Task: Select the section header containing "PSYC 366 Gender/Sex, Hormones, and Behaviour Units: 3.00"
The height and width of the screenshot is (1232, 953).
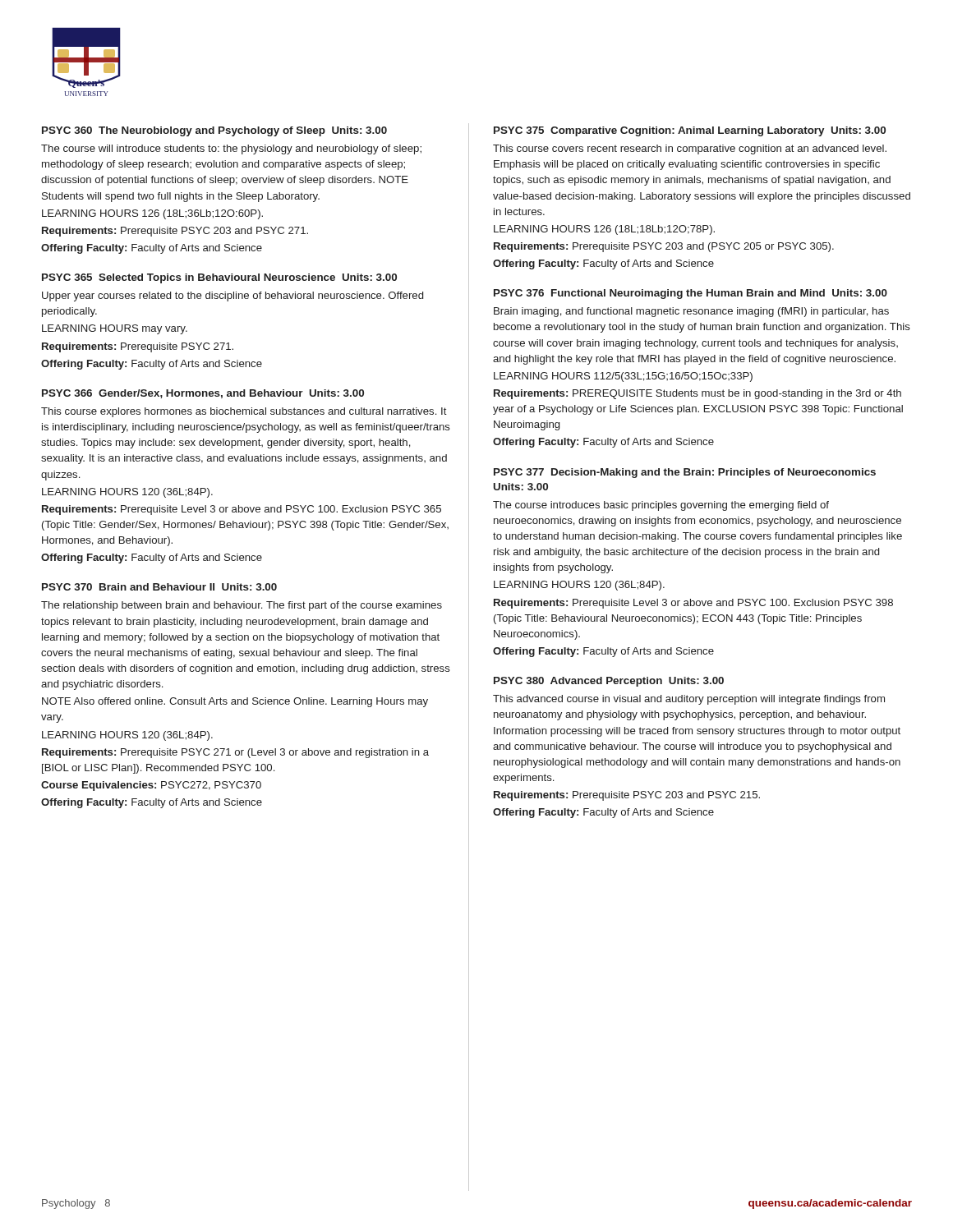Action: tap(203, 394)
